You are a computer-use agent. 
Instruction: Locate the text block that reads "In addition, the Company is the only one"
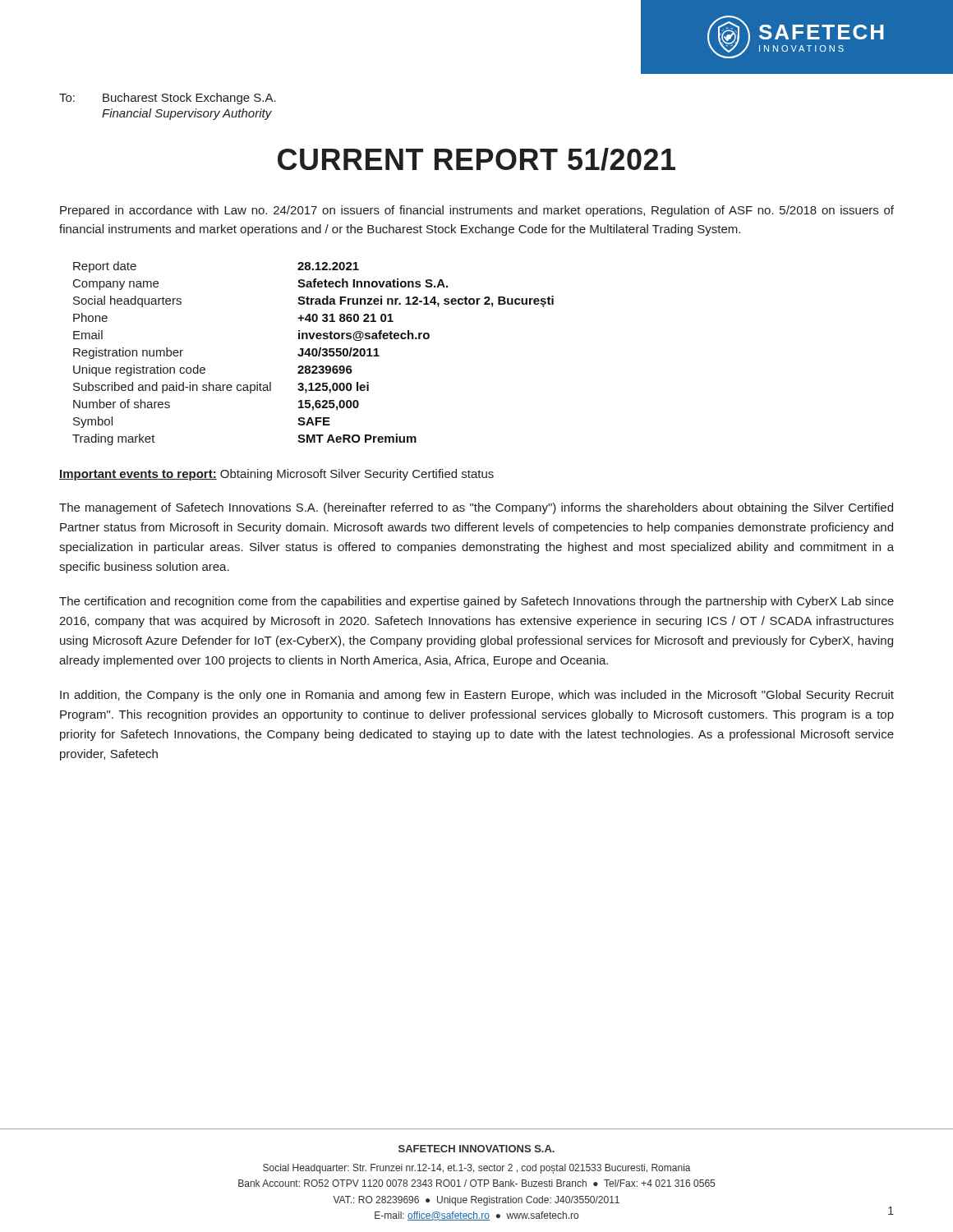[476, 724]
